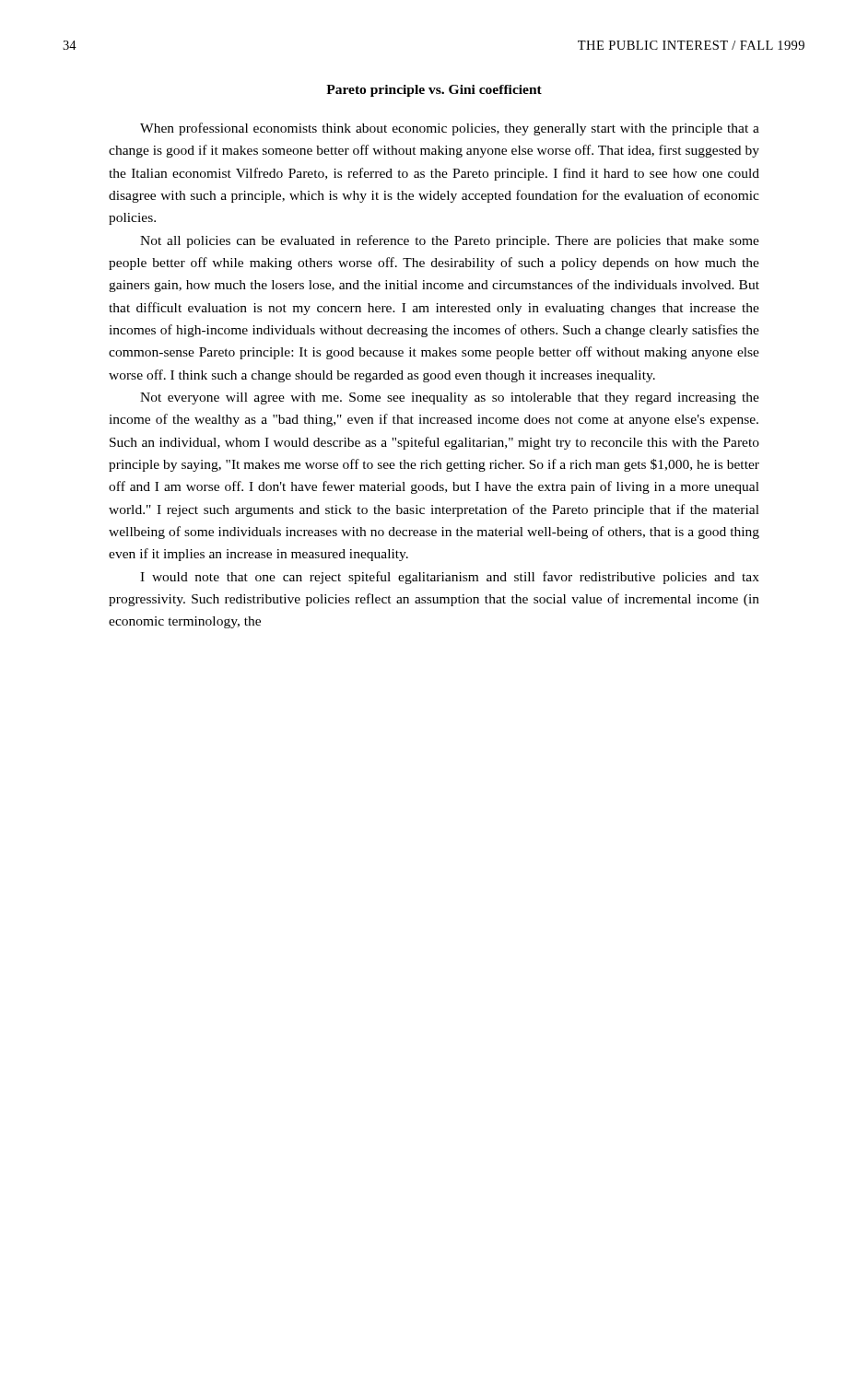868x1382 pixels.
Task: Select the text block containing "When professional economists think"
Action: (x=434, y=375)
